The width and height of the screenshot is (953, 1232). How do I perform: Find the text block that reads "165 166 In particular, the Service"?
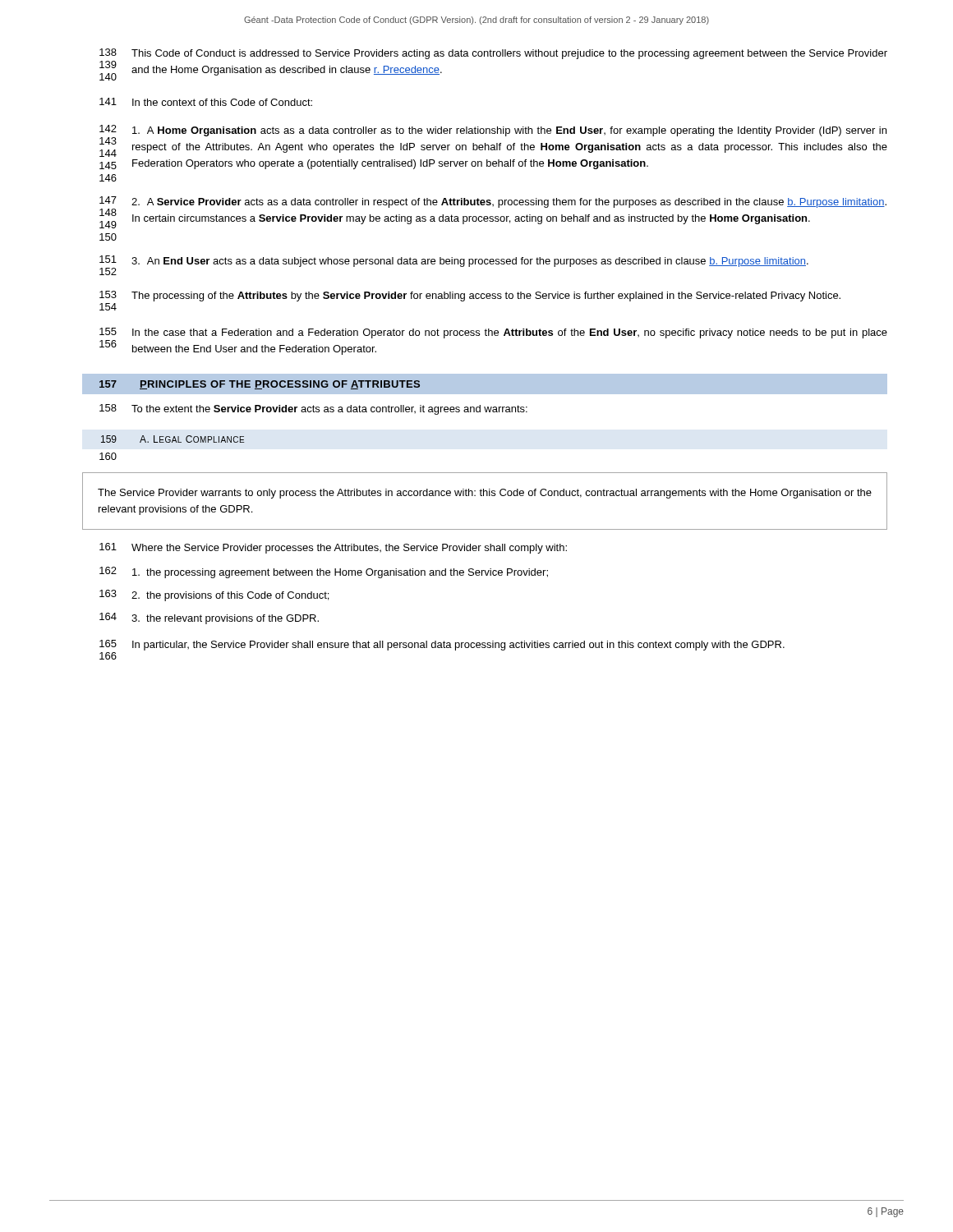point(485,650)
